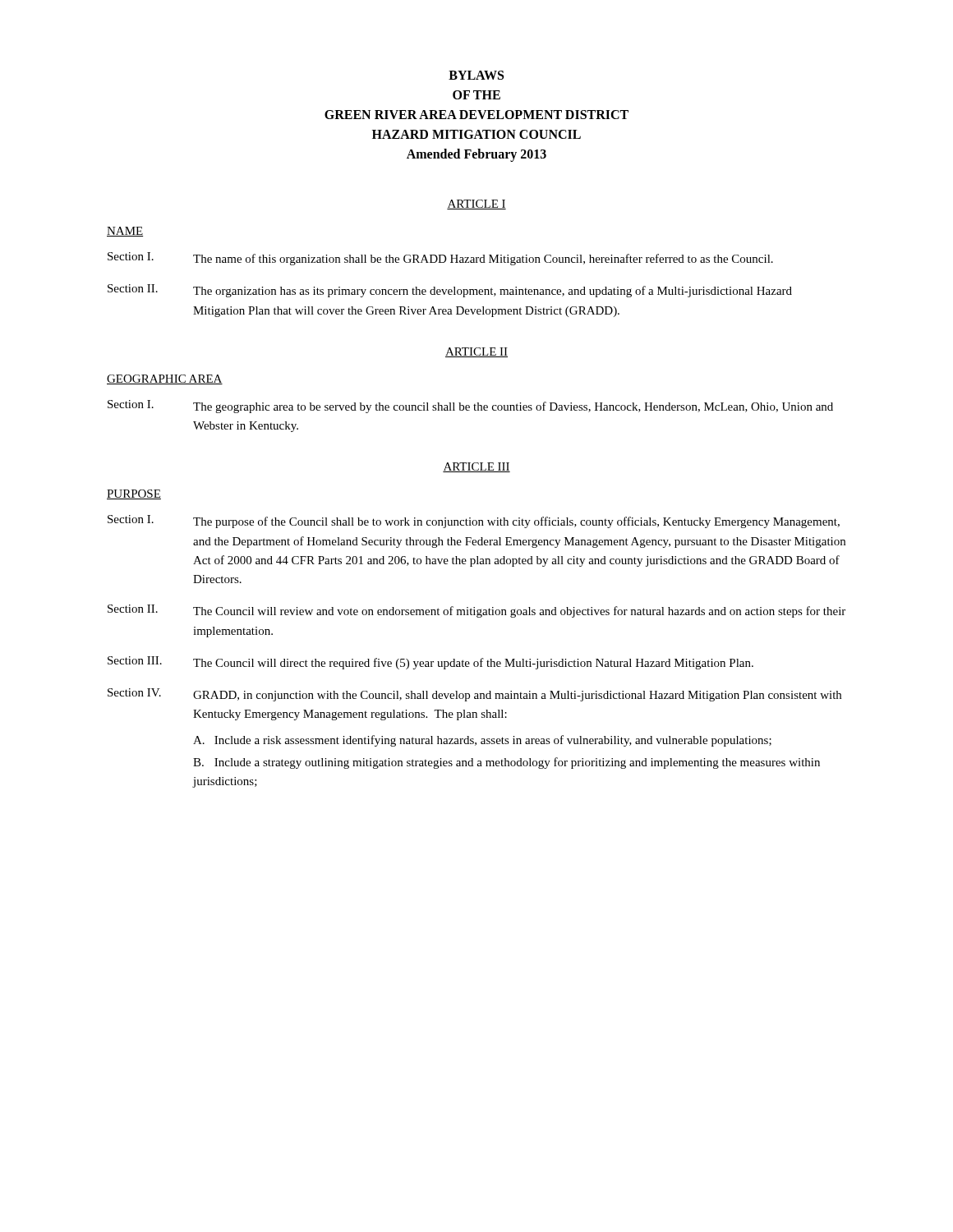The image size is (953, 1232).
Task: Select the region starting "Section I. The name"
Action: [x=476, y=259]
